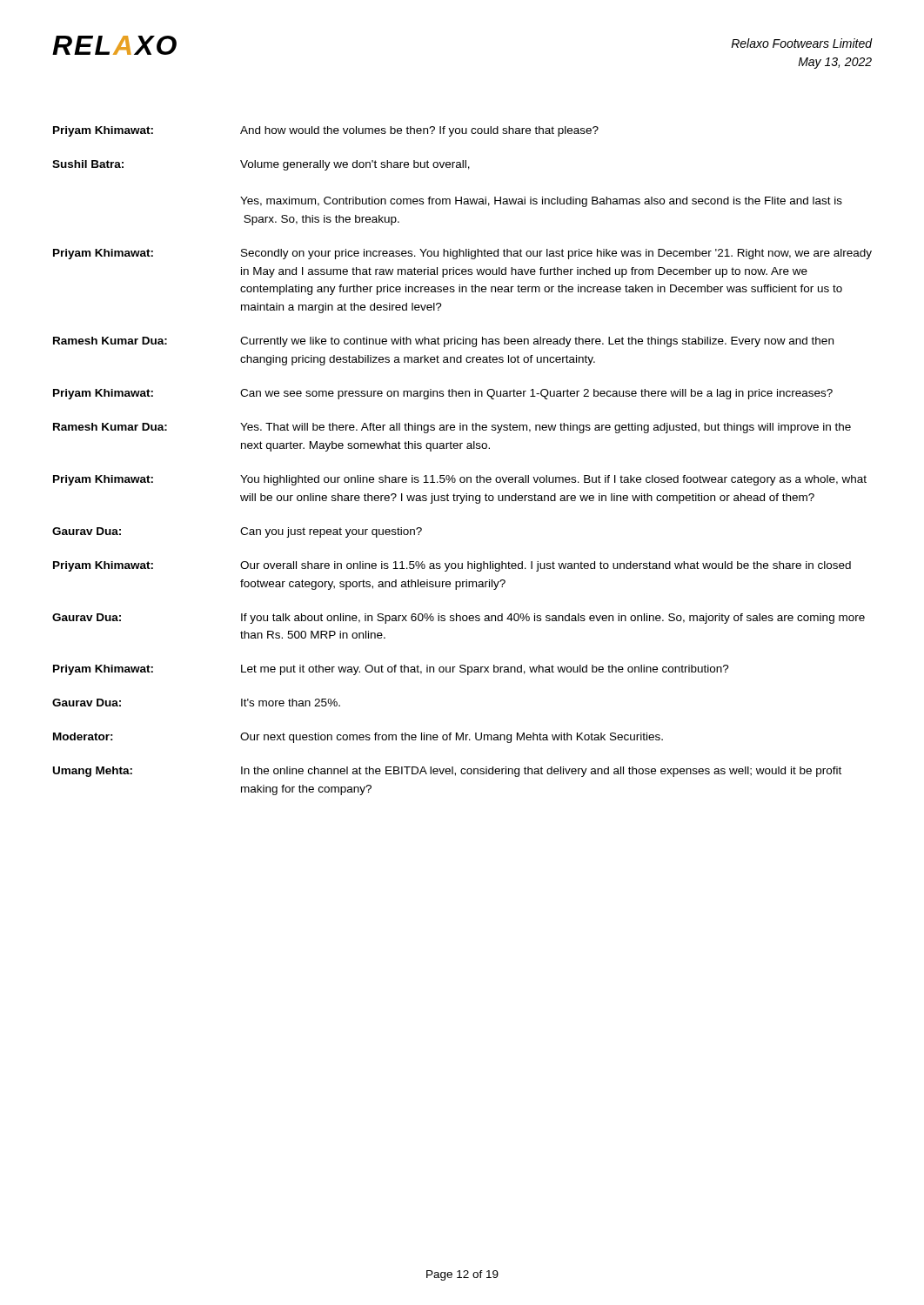
Task: Locate the text block that says "Secondly on your price increases. You highlighted"
Action: point(556,280)
